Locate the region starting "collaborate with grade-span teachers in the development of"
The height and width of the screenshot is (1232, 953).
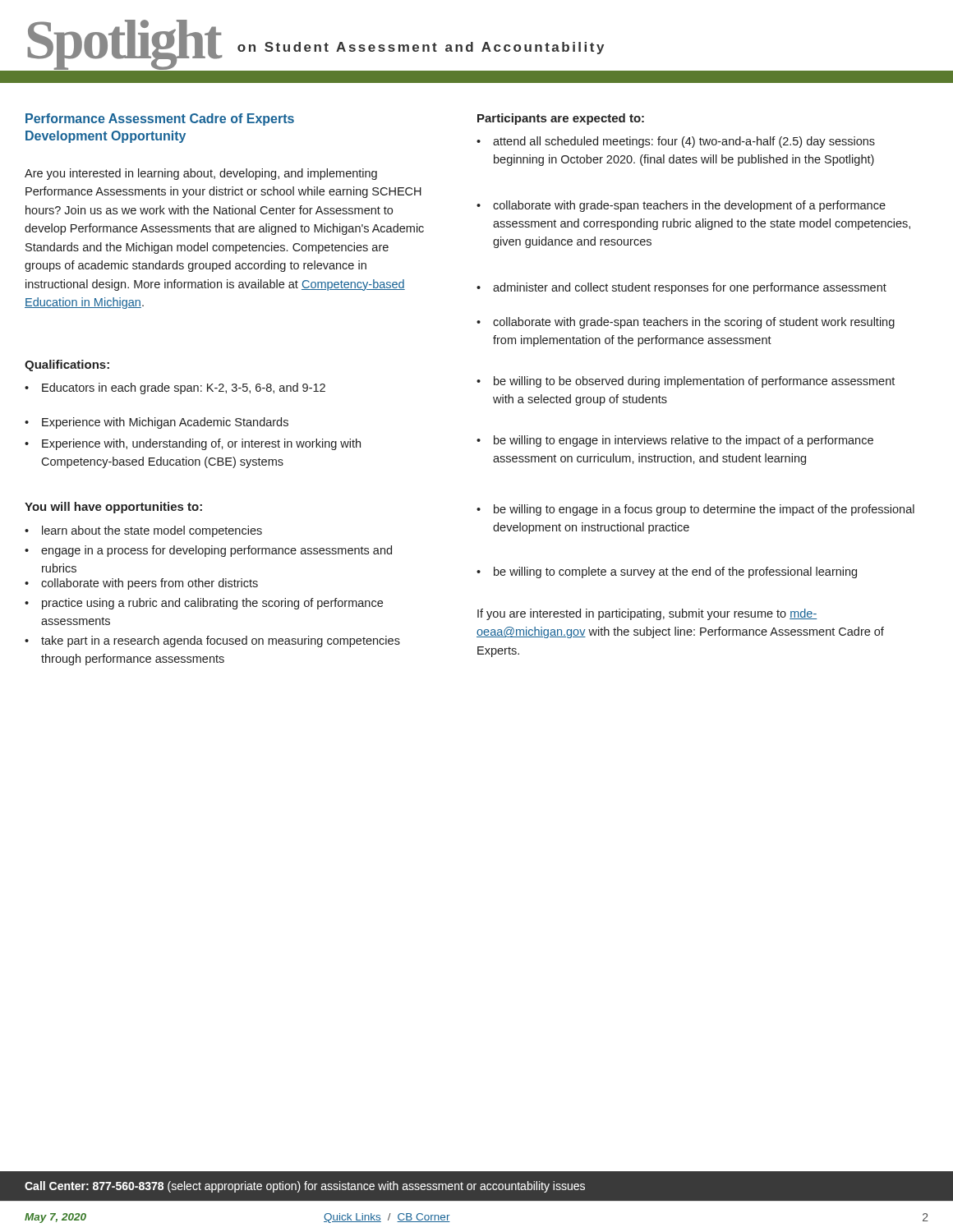click(x=696, y=224)
